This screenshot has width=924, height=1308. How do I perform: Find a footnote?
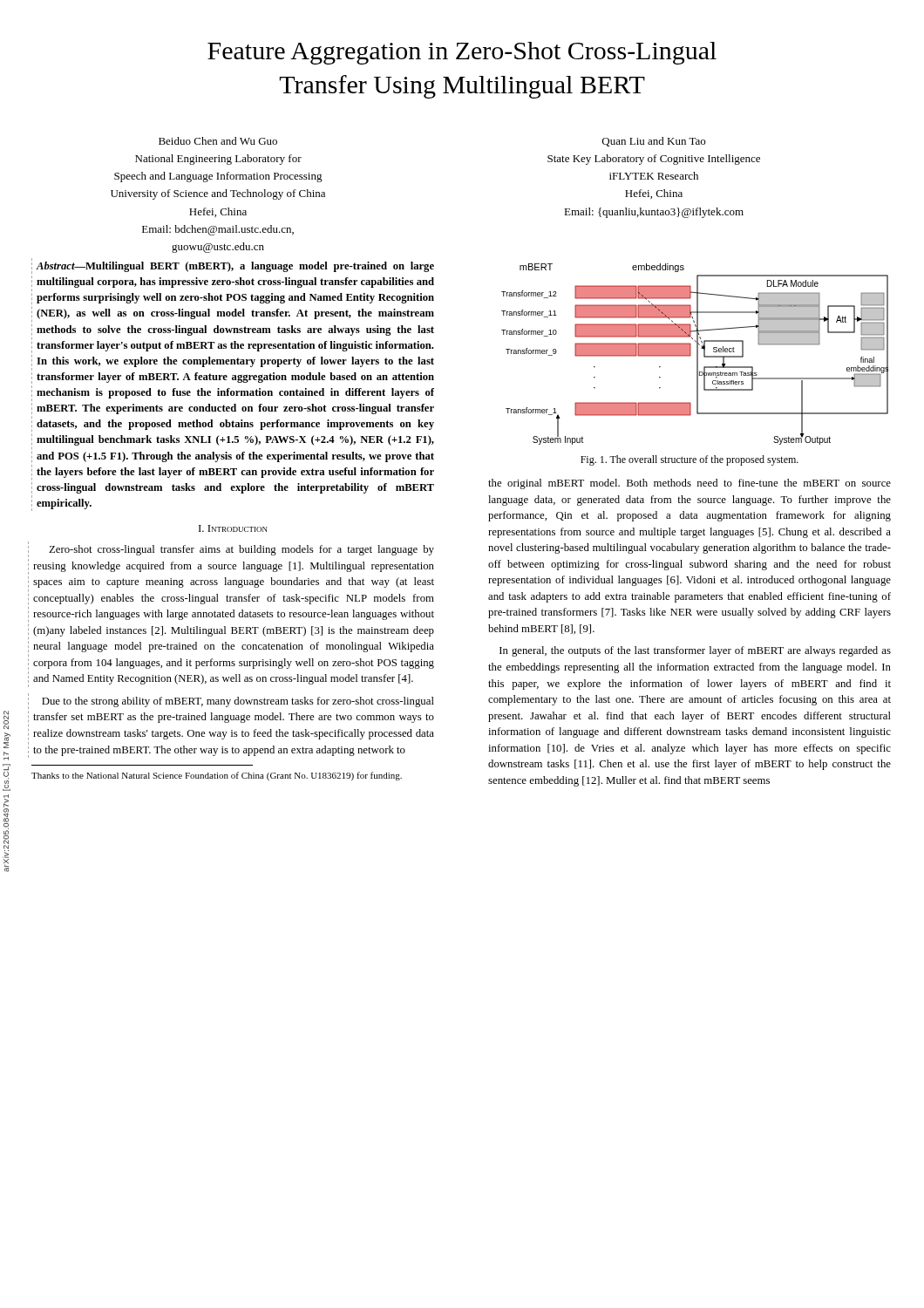point(217,775)
